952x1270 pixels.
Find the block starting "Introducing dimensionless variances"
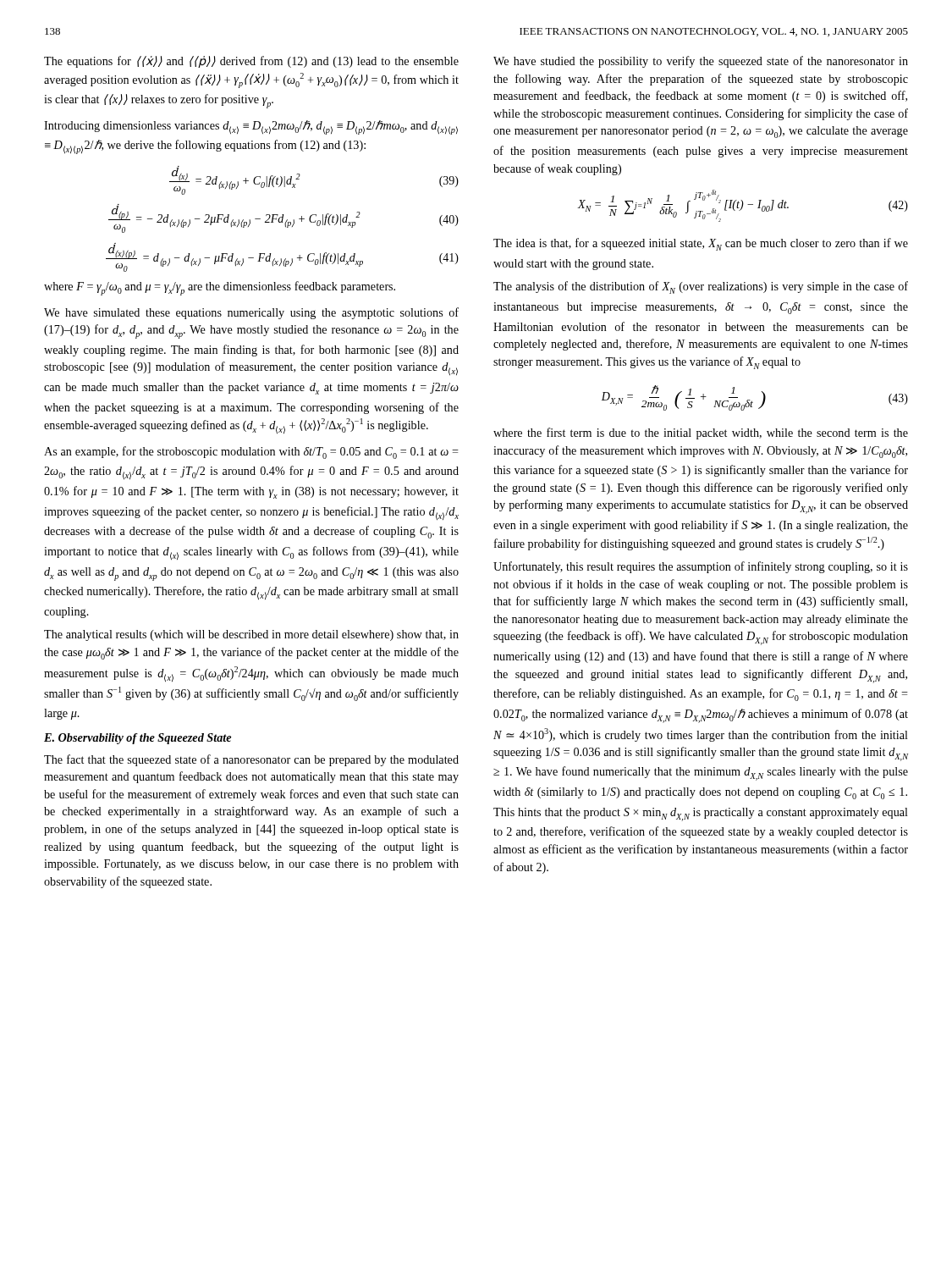pos(251,137)
